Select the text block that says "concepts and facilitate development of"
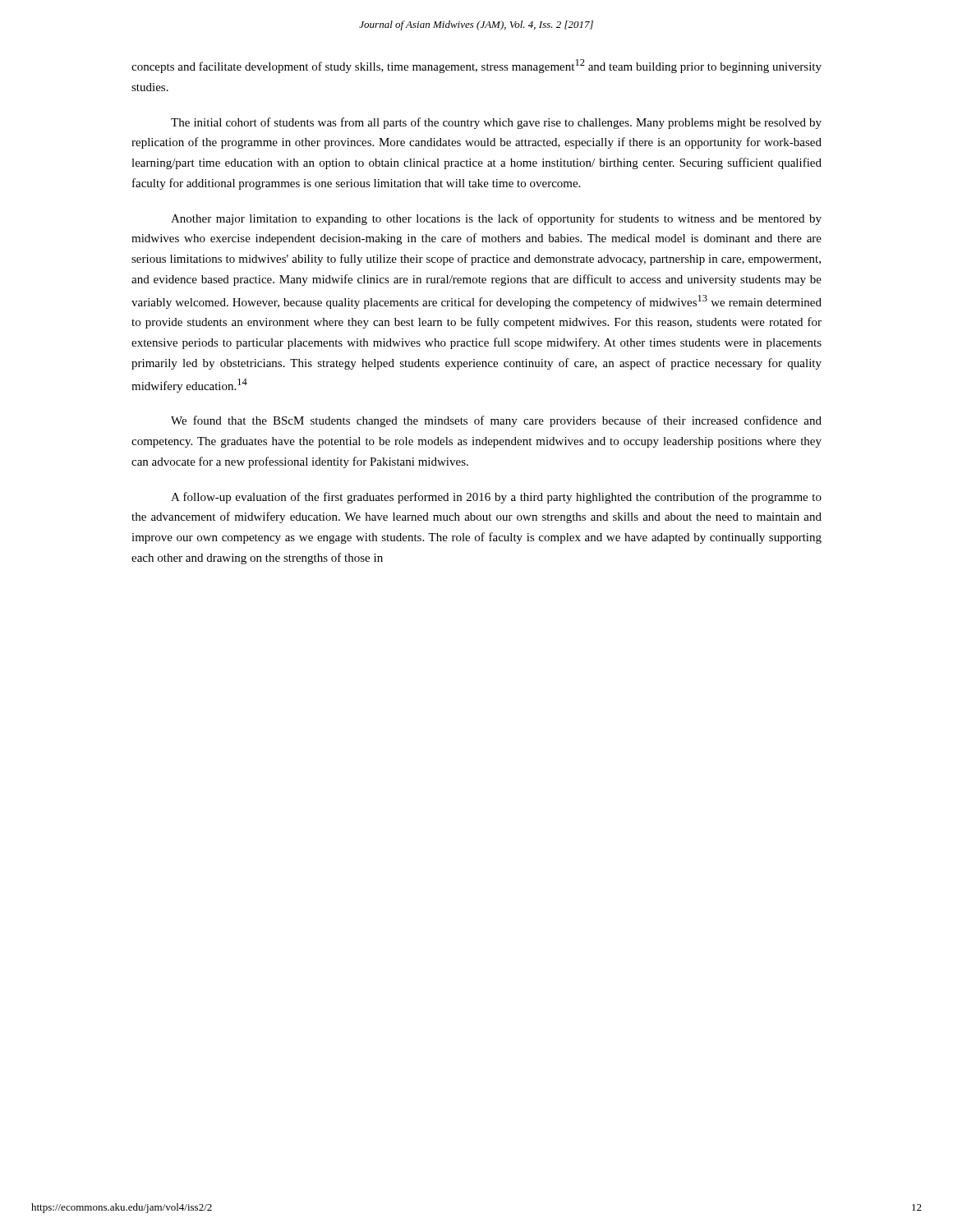The image size is (953, 1232). tap(476, 76)
